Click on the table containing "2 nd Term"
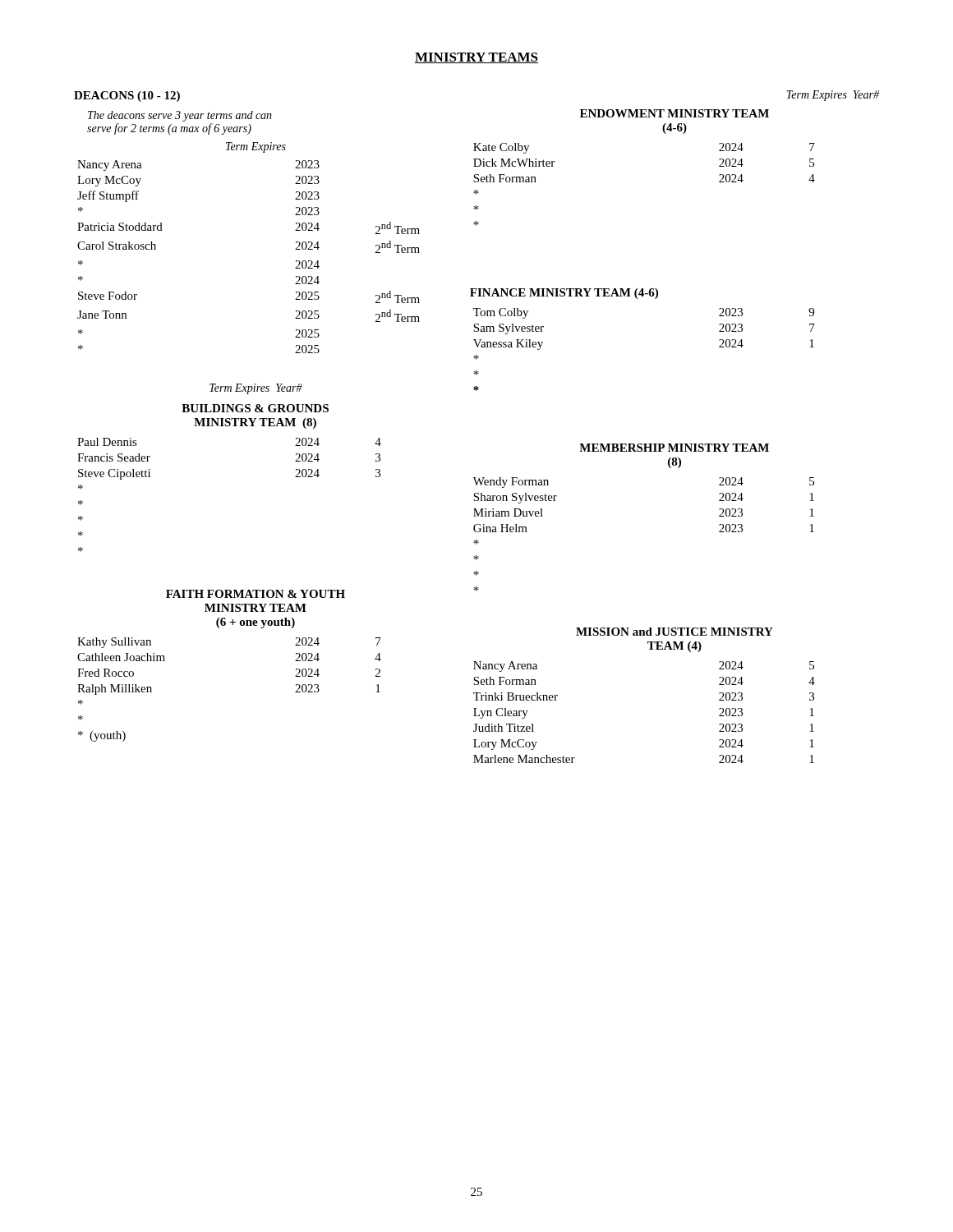 pos(255,257)
